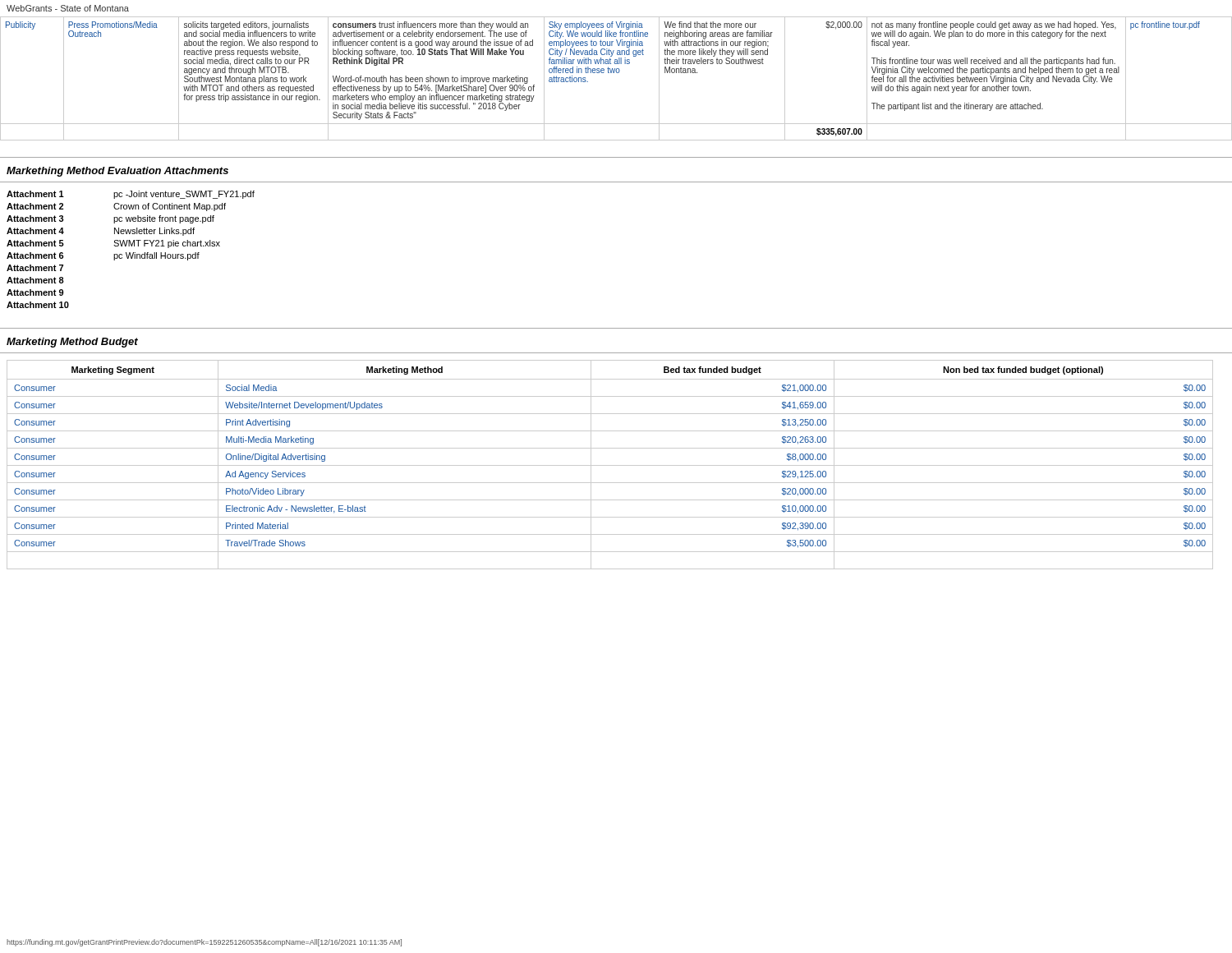The image size is (1232, 953).
Task: Locate the text "Attachment 6pc Windfall Hours.pdf"
Action: point(103,255)
